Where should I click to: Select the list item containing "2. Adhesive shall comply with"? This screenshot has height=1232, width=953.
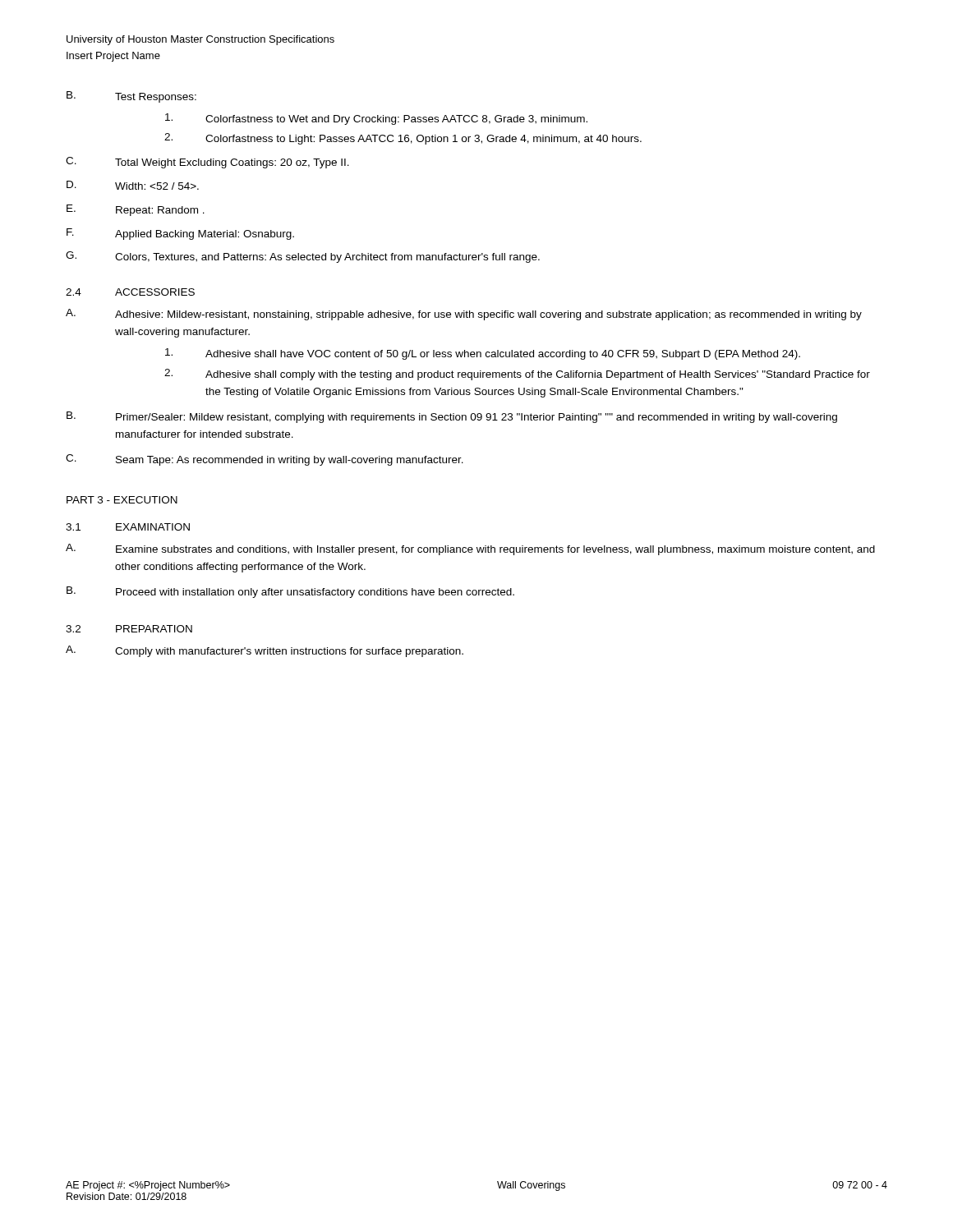(526, 384)
